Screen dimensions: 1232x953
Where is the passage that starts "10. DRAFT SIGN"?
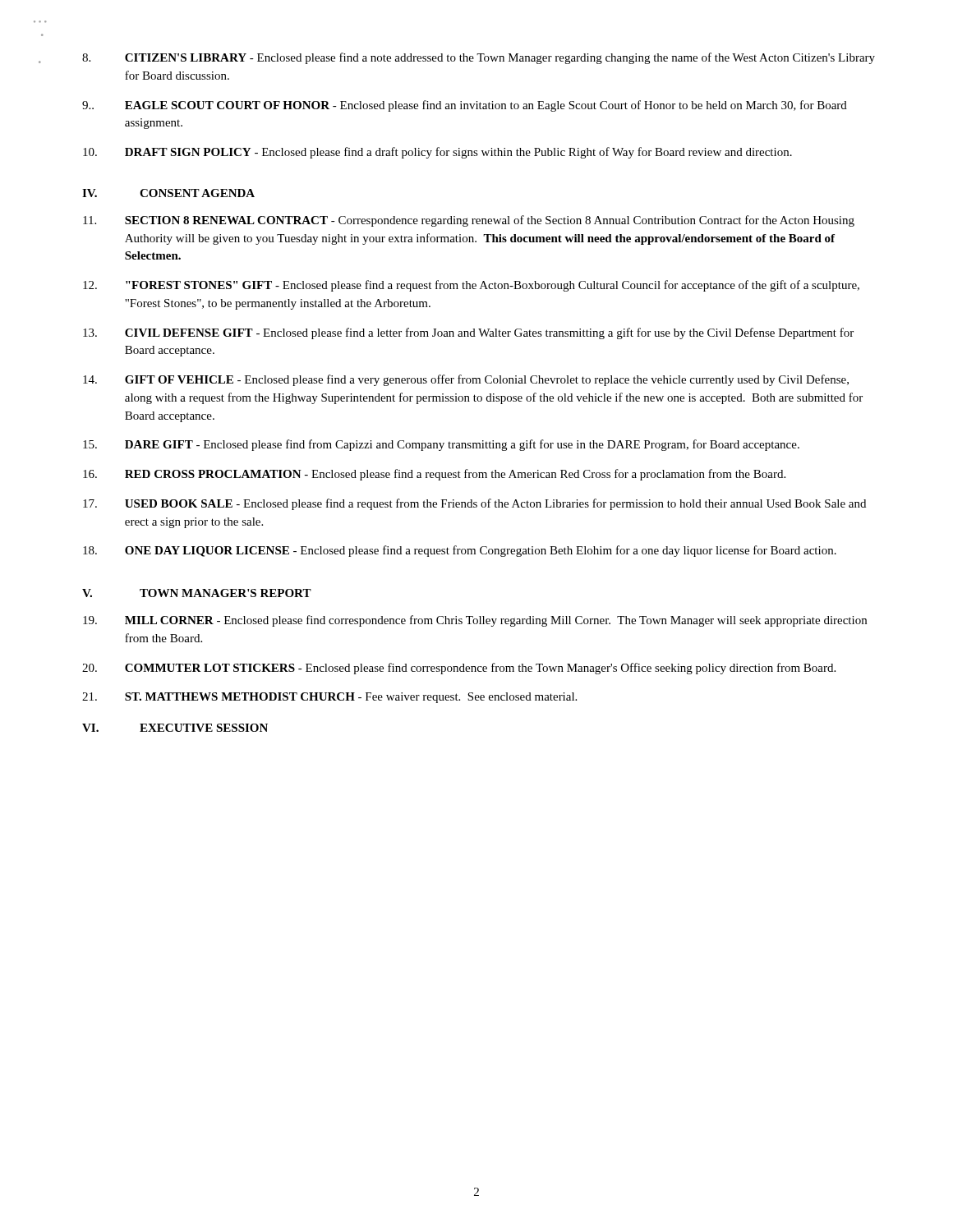pos(481,153)
